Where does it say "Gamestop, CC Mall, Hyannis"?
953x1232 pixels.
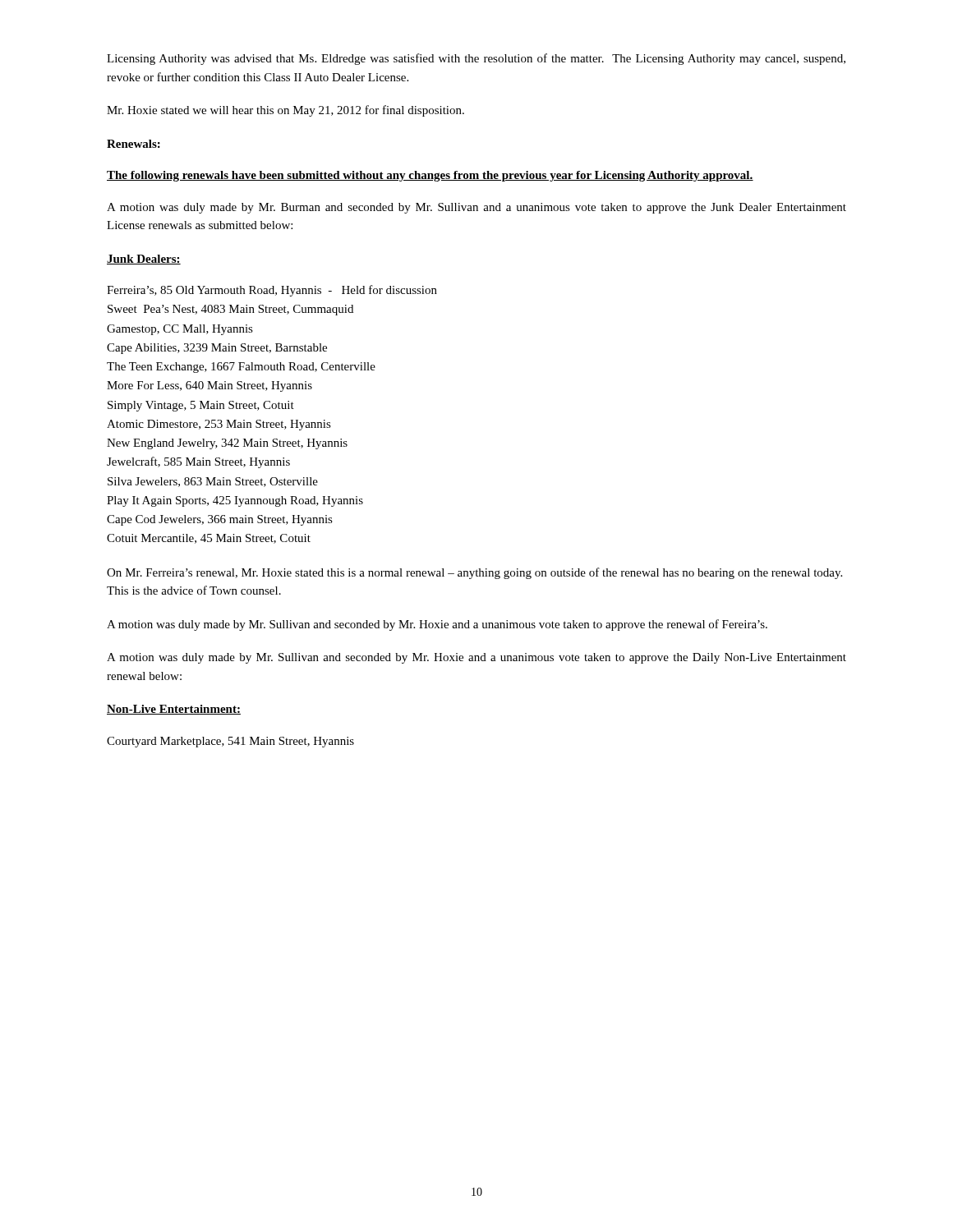pyautogui.click(x=180, y=328)
